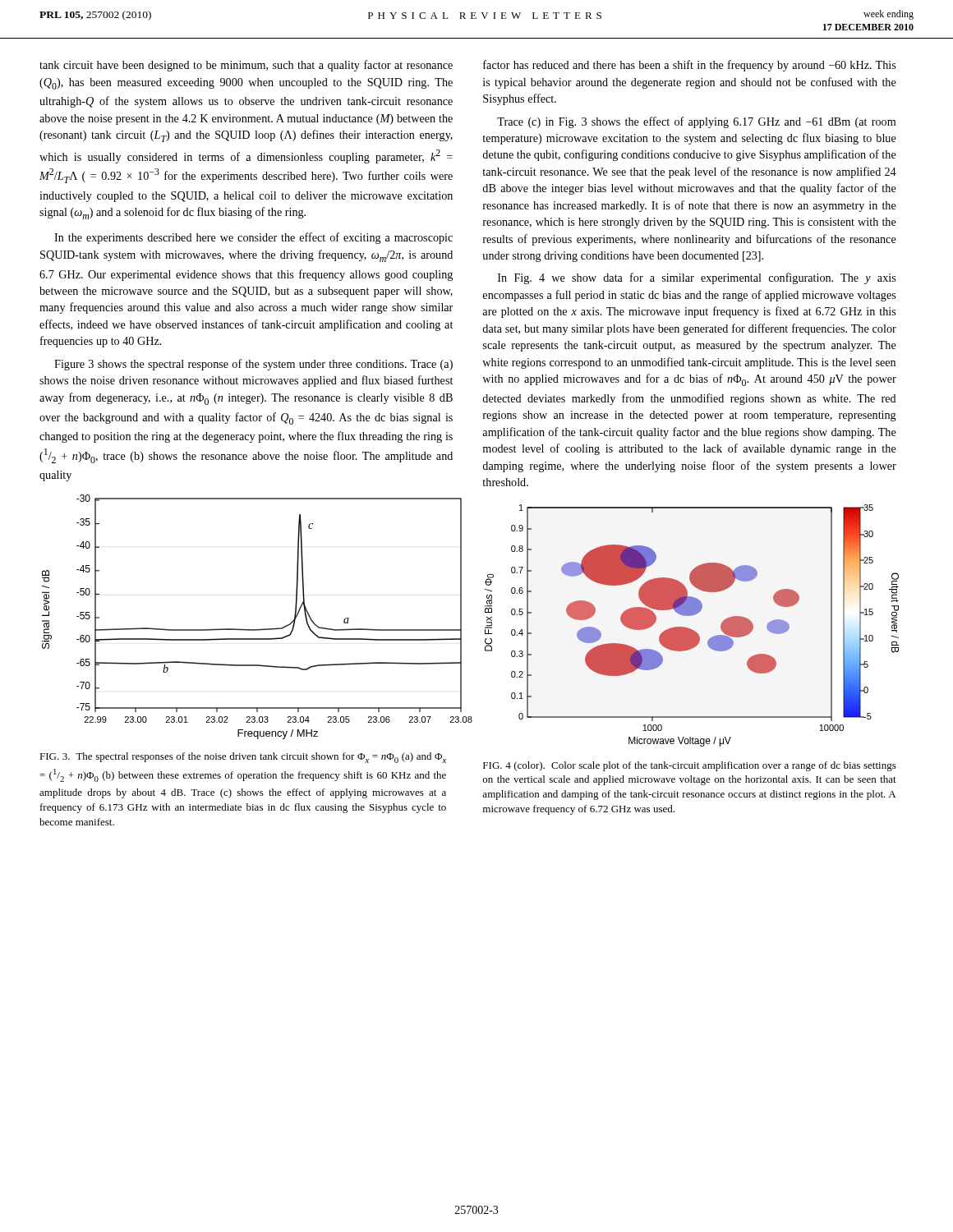
Task: Click on the line chart
Action: point(246,618)
